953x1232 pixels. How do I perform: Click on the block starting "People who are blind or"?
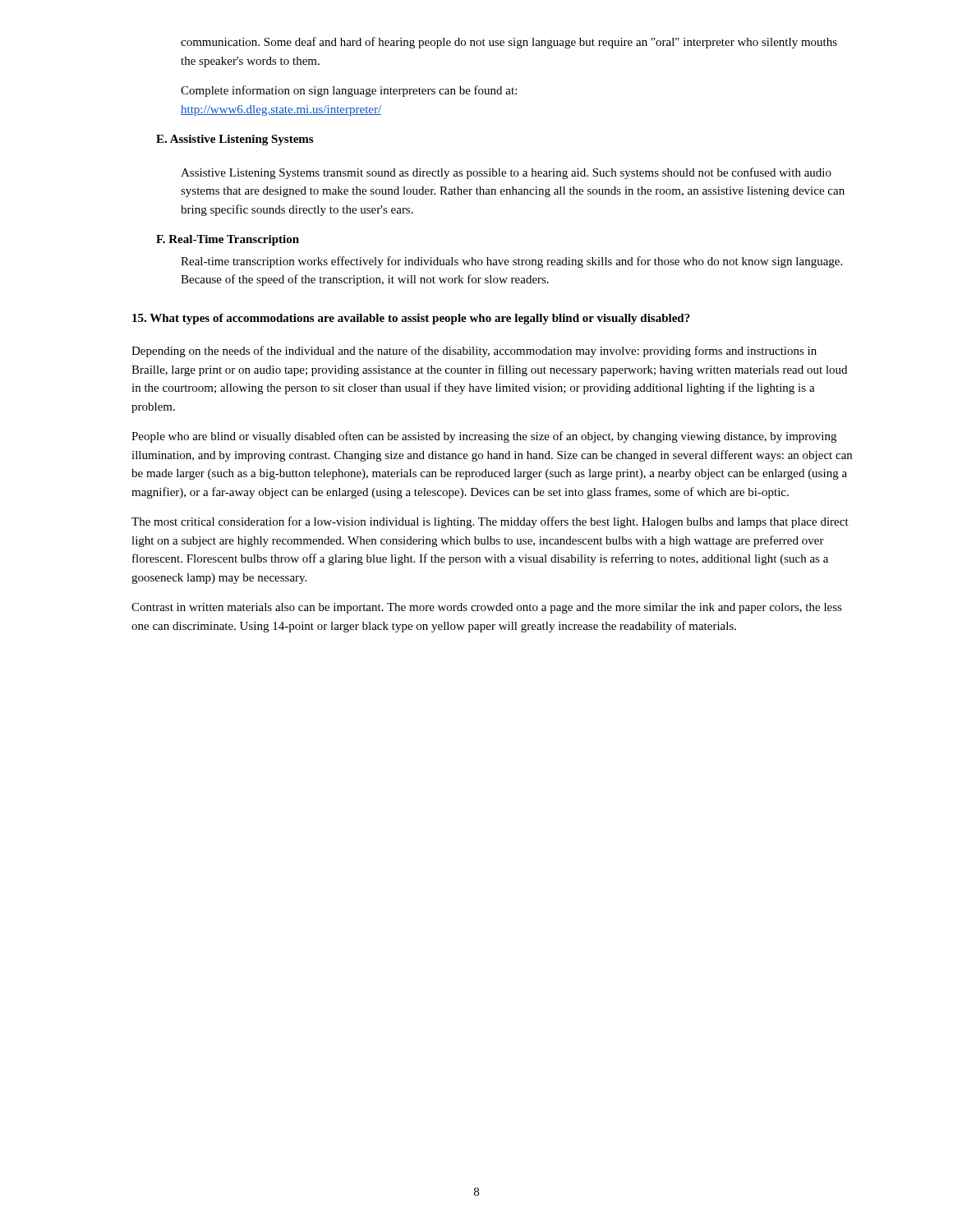(493, 464)
